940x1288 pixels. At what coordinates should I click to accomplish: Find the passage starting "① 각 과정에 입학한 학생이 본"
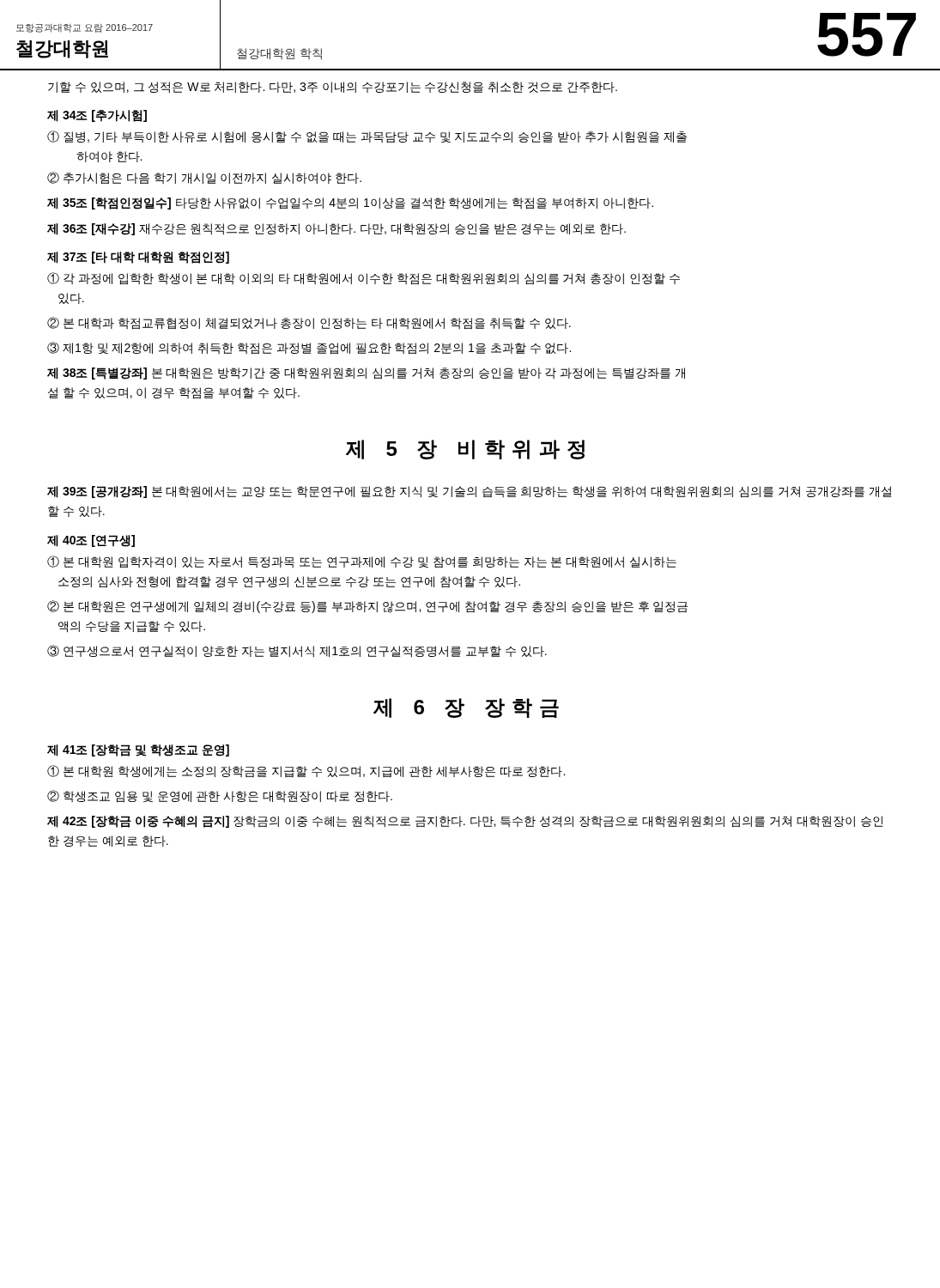364,288
